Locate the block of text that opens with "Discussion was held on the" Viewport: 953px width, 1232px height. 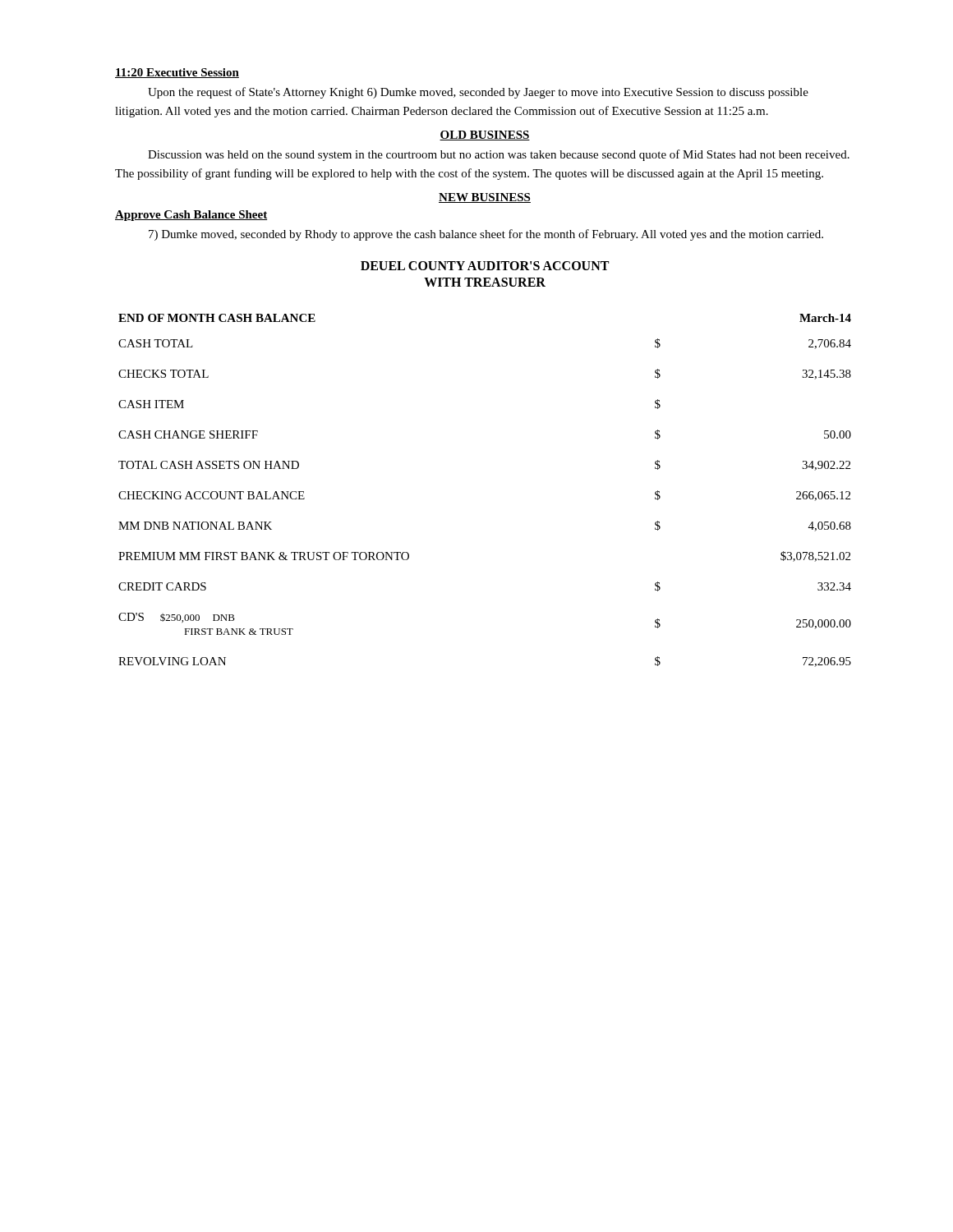coord(485,164)
